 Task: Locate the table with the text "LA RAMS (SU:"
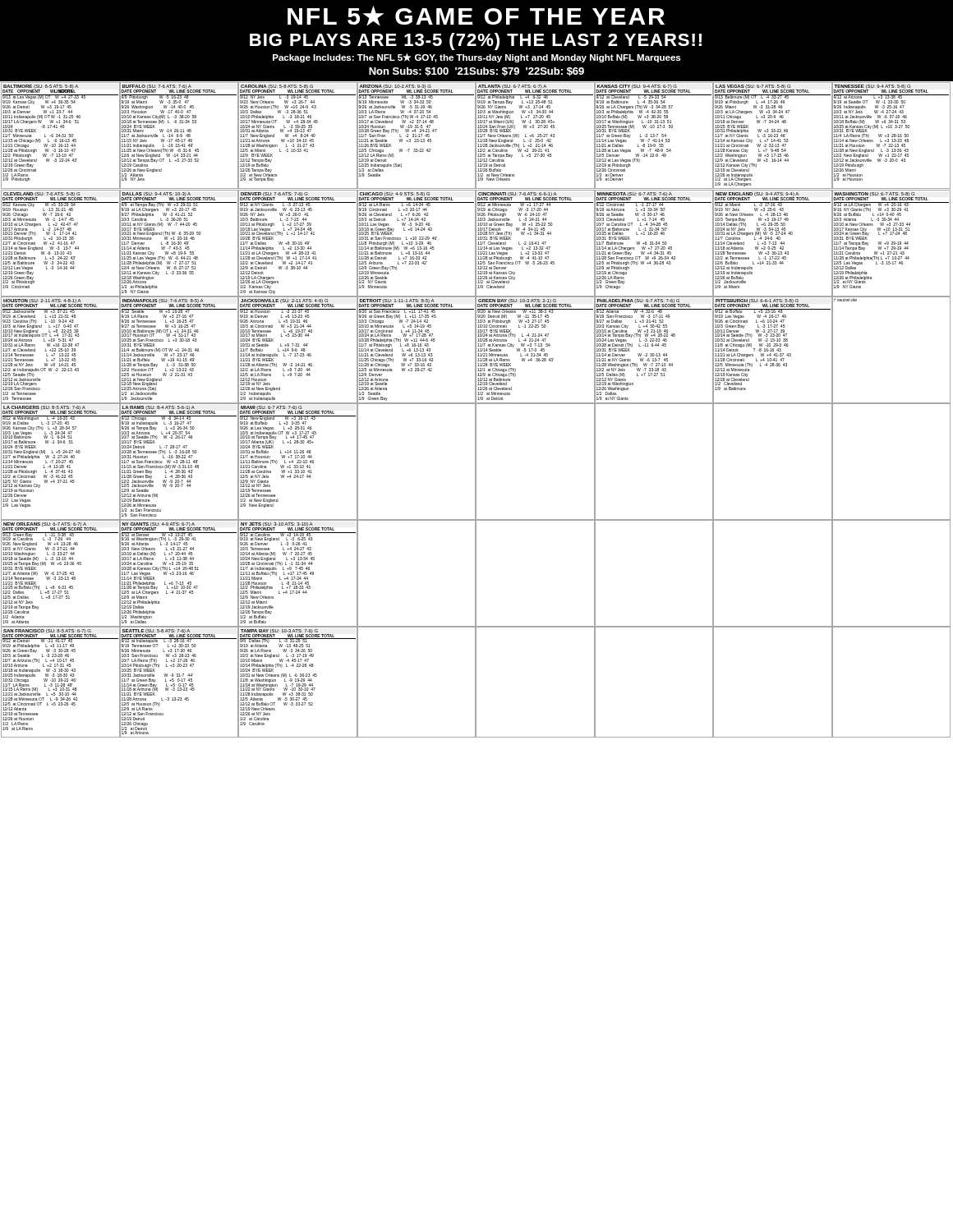point(179,461)
